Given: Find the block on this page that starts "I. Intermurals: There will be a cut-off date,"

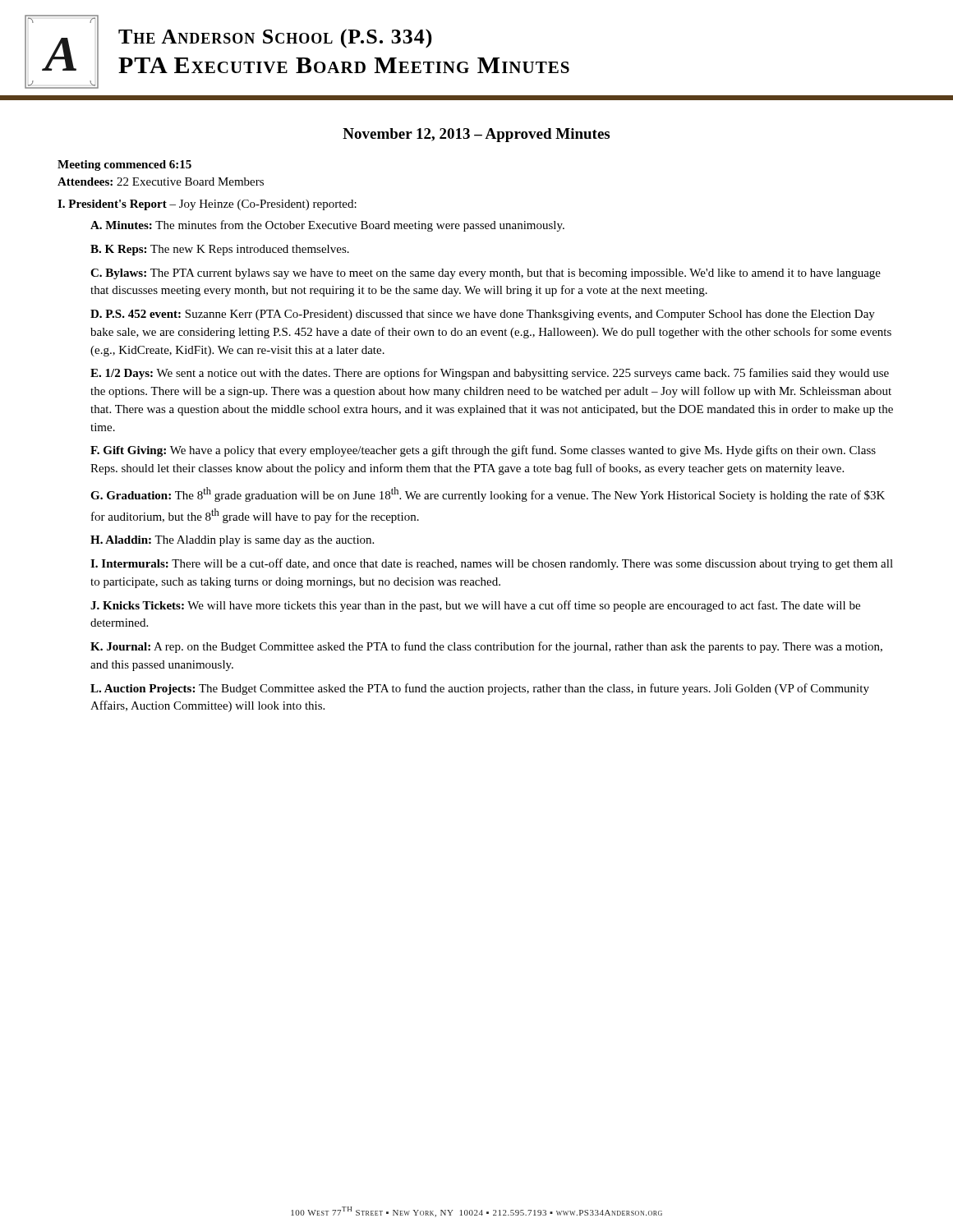Looking at the screenshot, I should point(492,572).
